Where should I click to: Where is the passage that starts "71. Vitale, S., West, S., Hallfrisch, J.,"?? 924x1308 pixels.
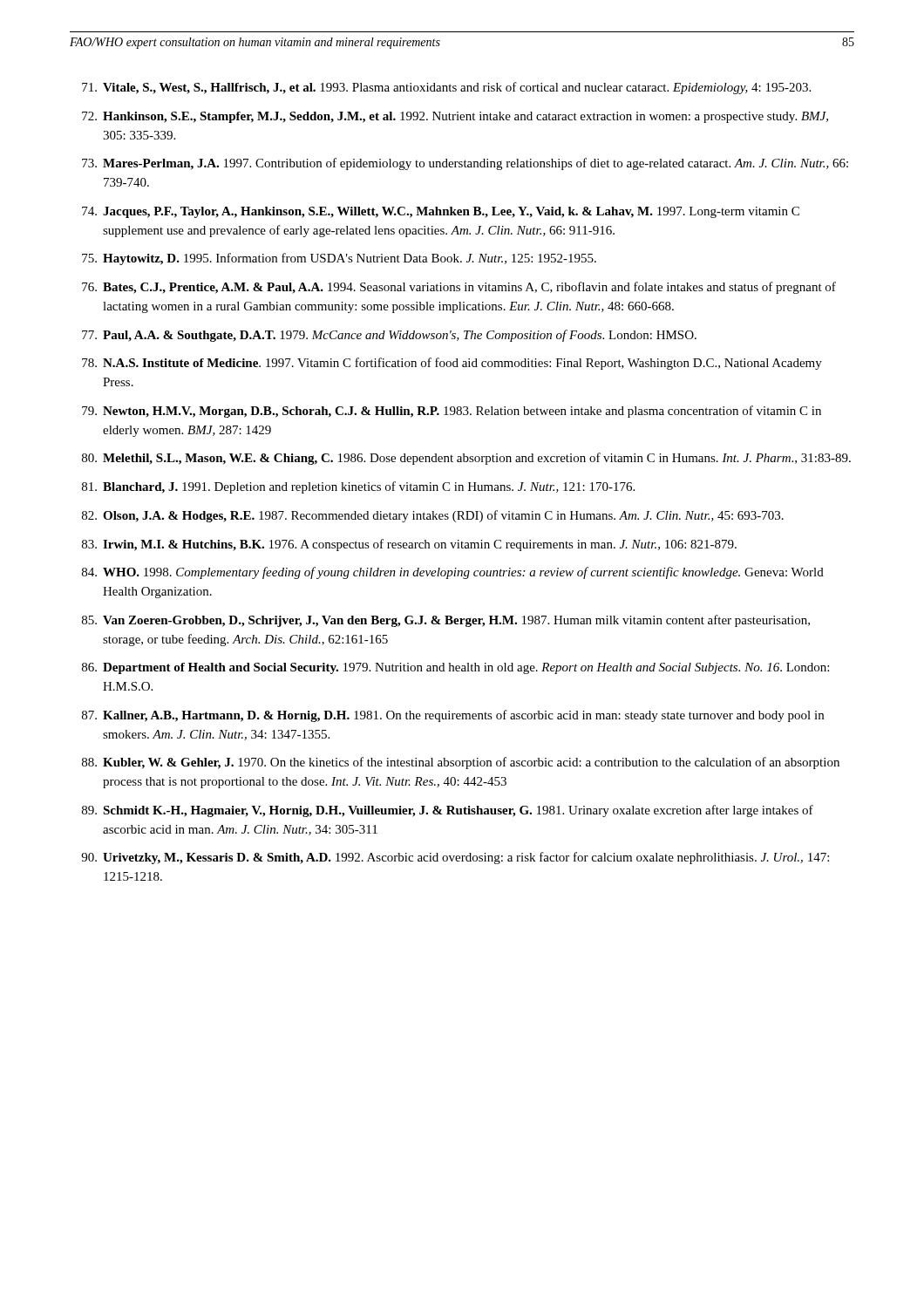tap(462, 88)
